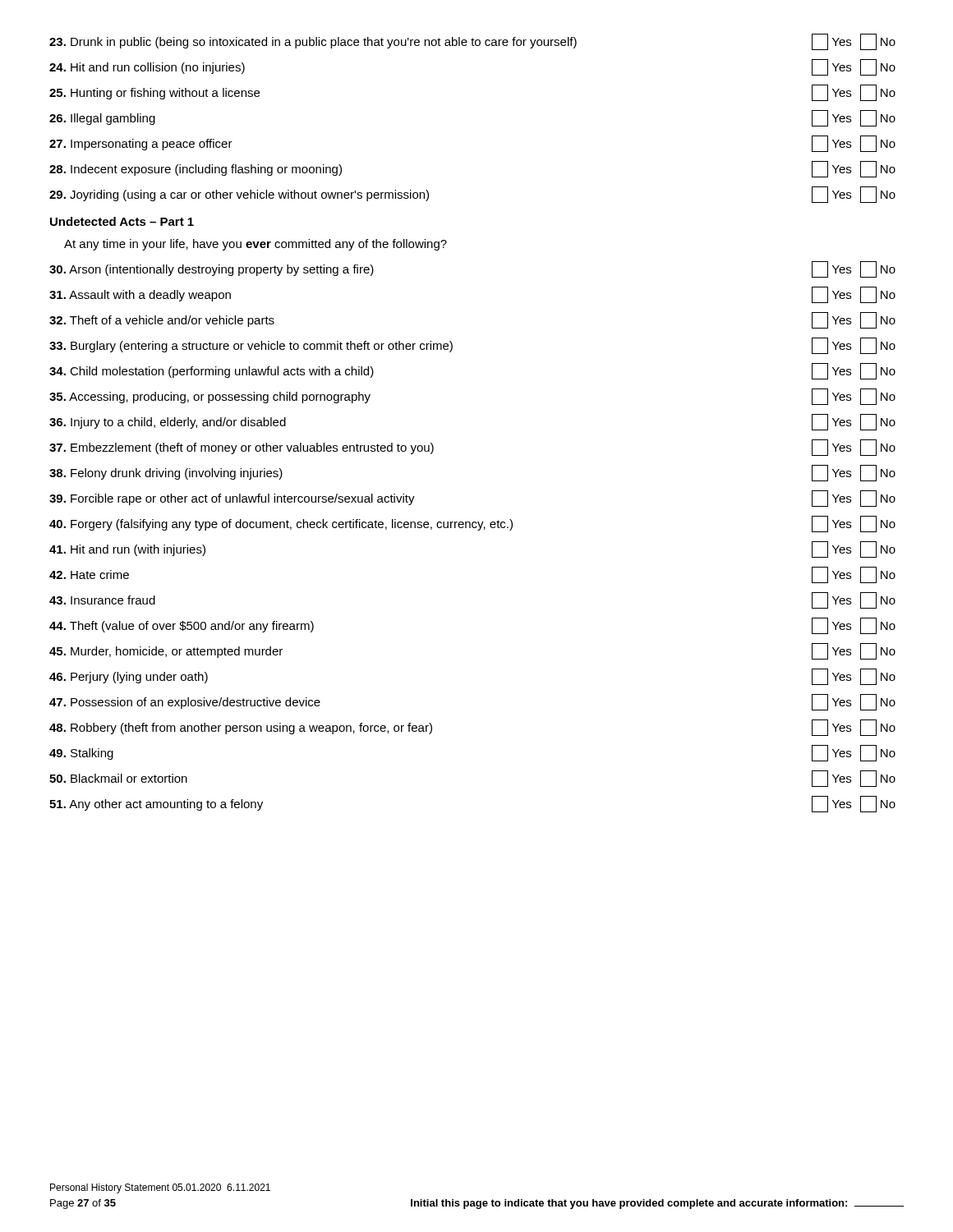
Task: Click on the text starting "36. Injury to a child, elderly, and/or disabled"
Action: 167,422
